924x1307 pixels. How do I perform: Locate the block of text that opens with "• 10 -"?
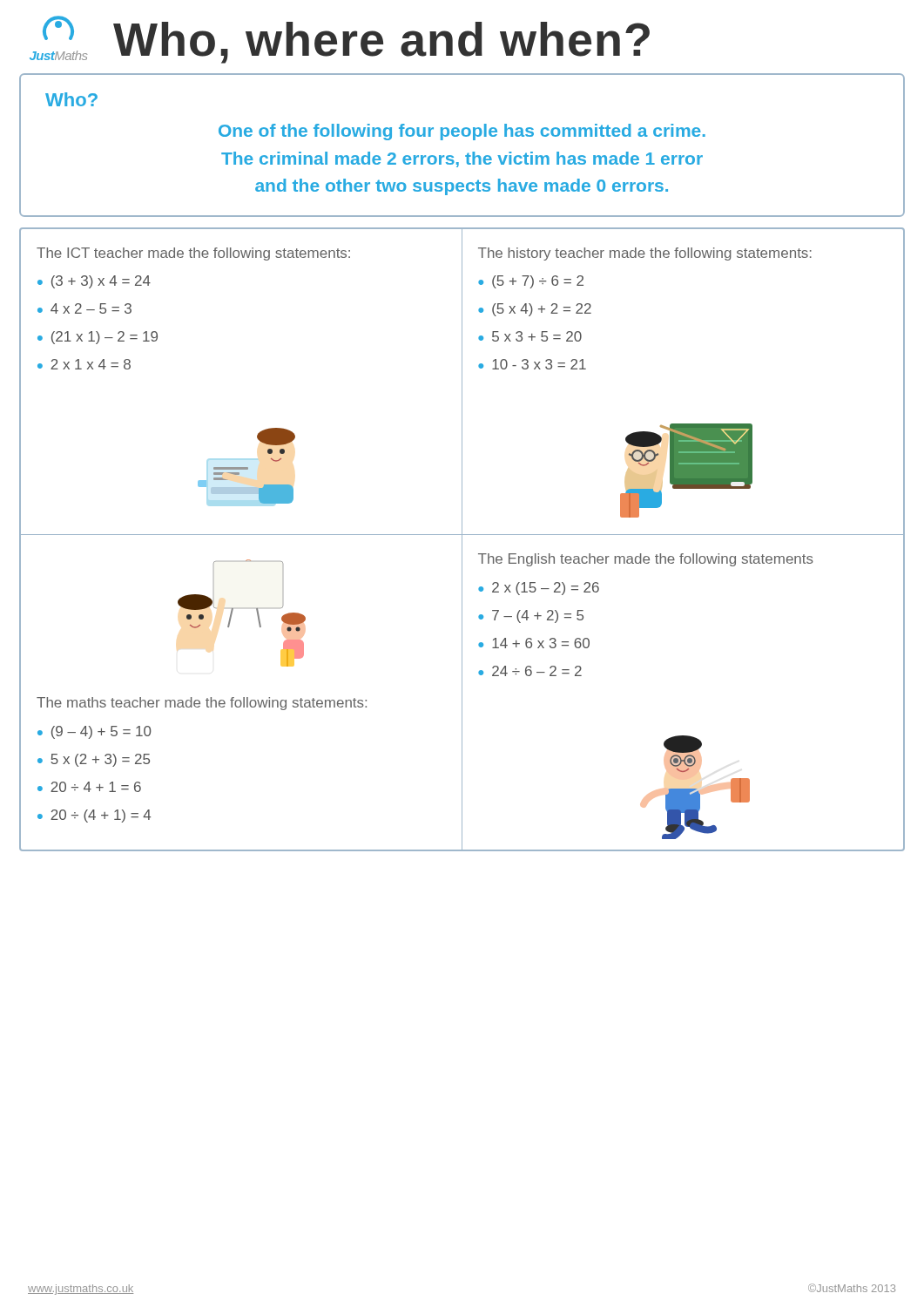532,366
